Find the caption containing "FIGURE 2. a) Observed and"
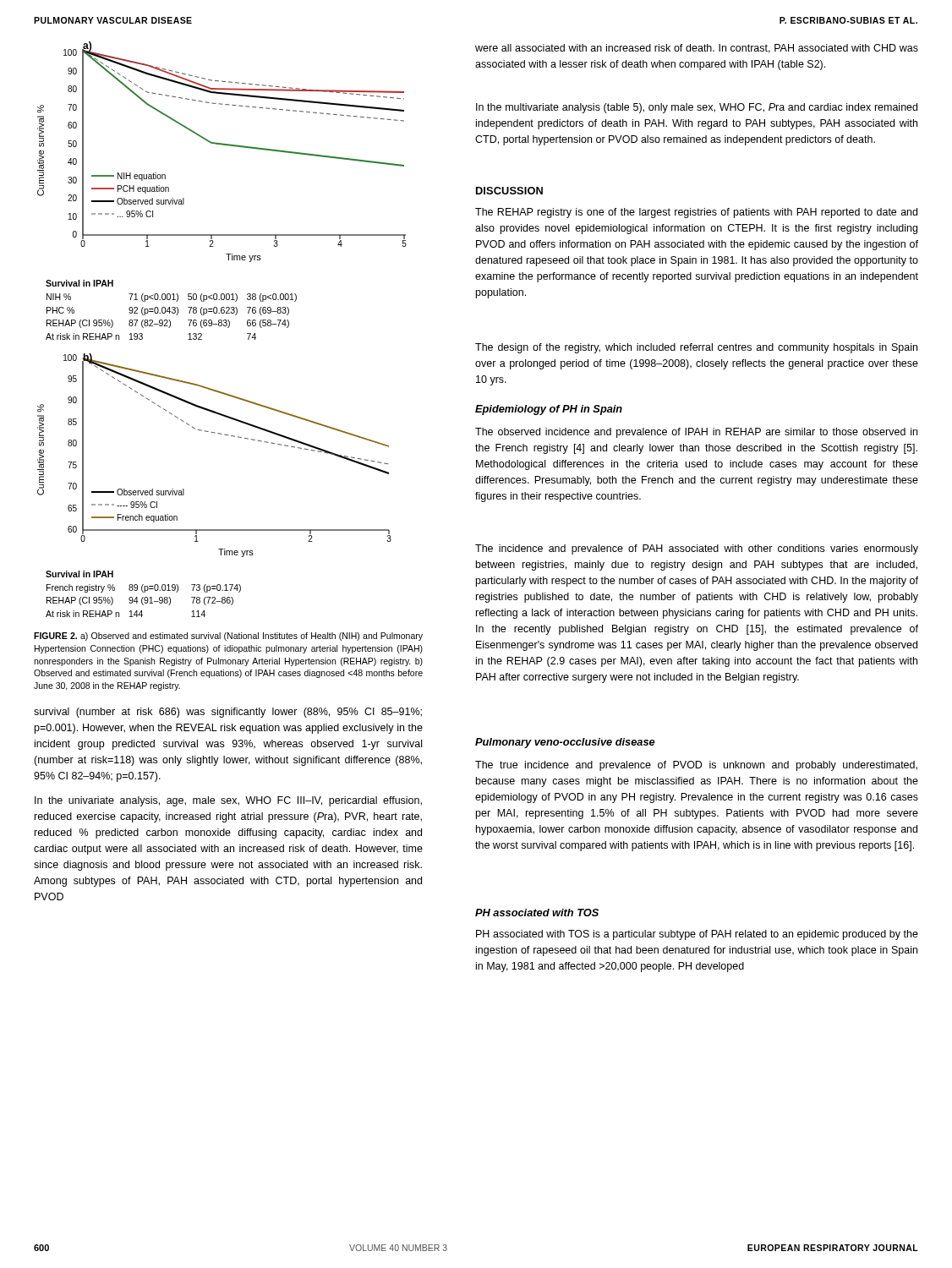The height and width of the screenshot is (1268, 952). point(228,661)
